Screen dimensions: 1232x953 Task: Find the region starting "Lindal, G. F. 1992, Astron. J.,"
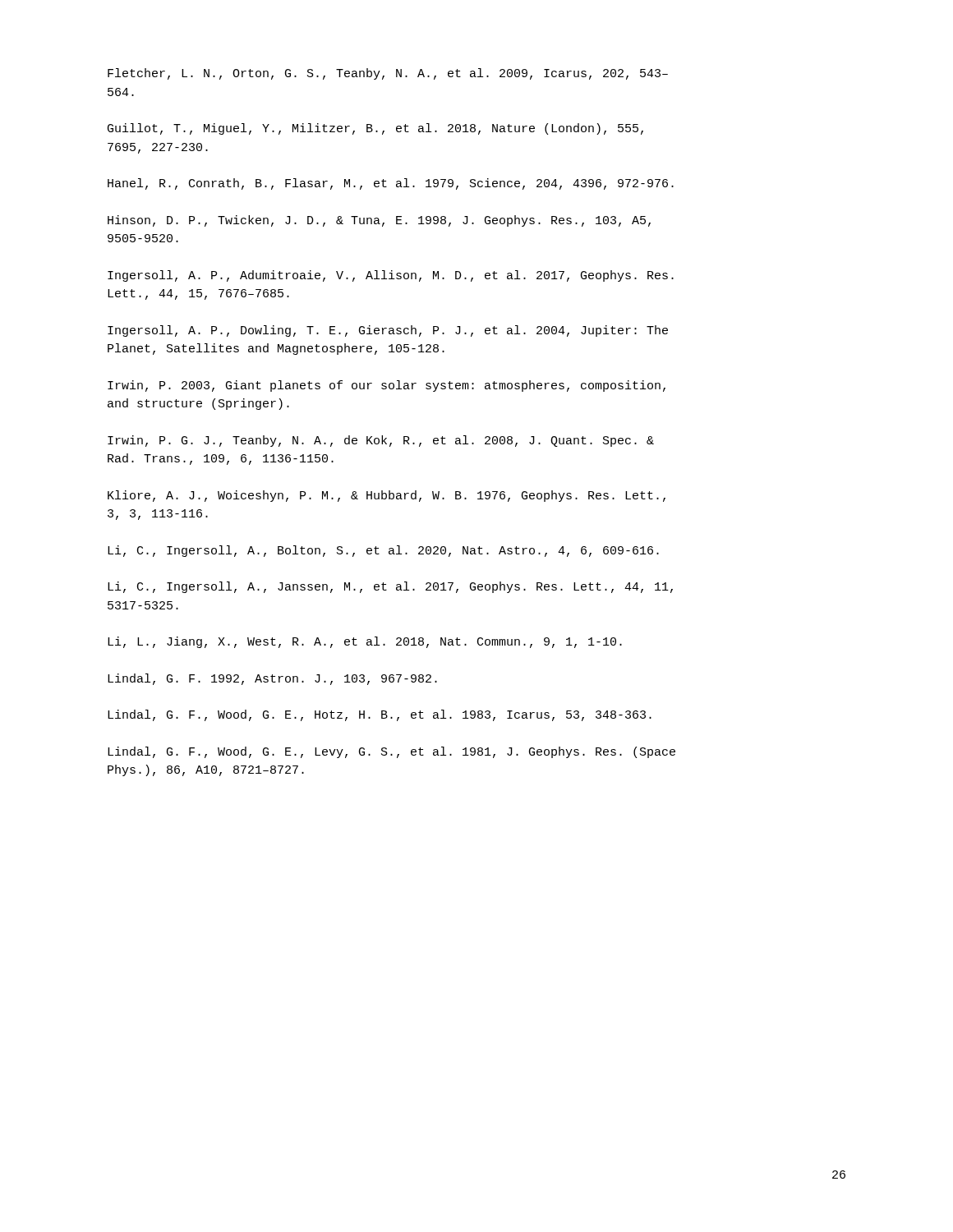[x=273, y=679]
